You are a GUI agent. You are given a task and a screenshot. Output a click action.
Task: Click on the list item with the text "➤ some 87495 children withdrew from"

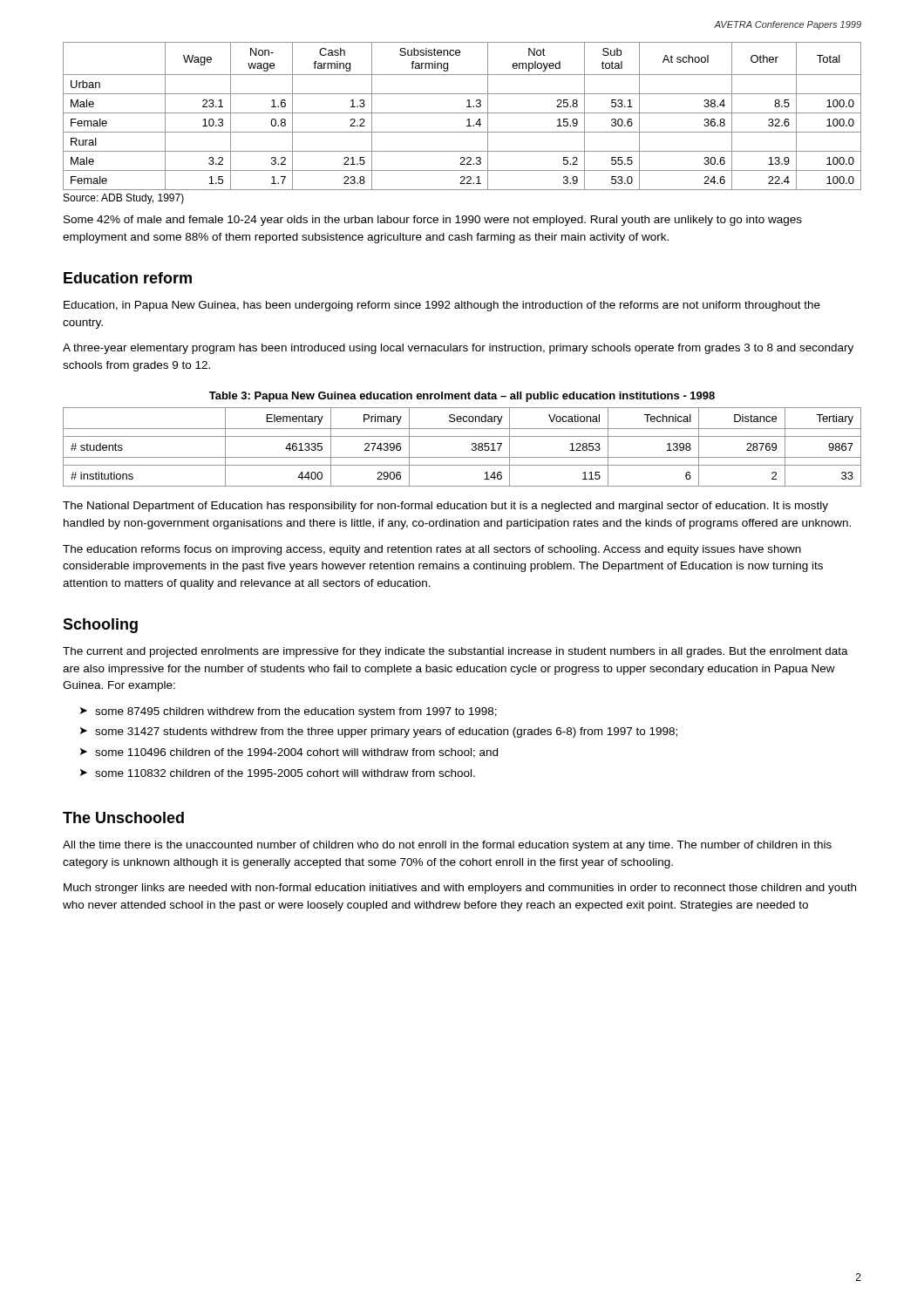(470, 711)
